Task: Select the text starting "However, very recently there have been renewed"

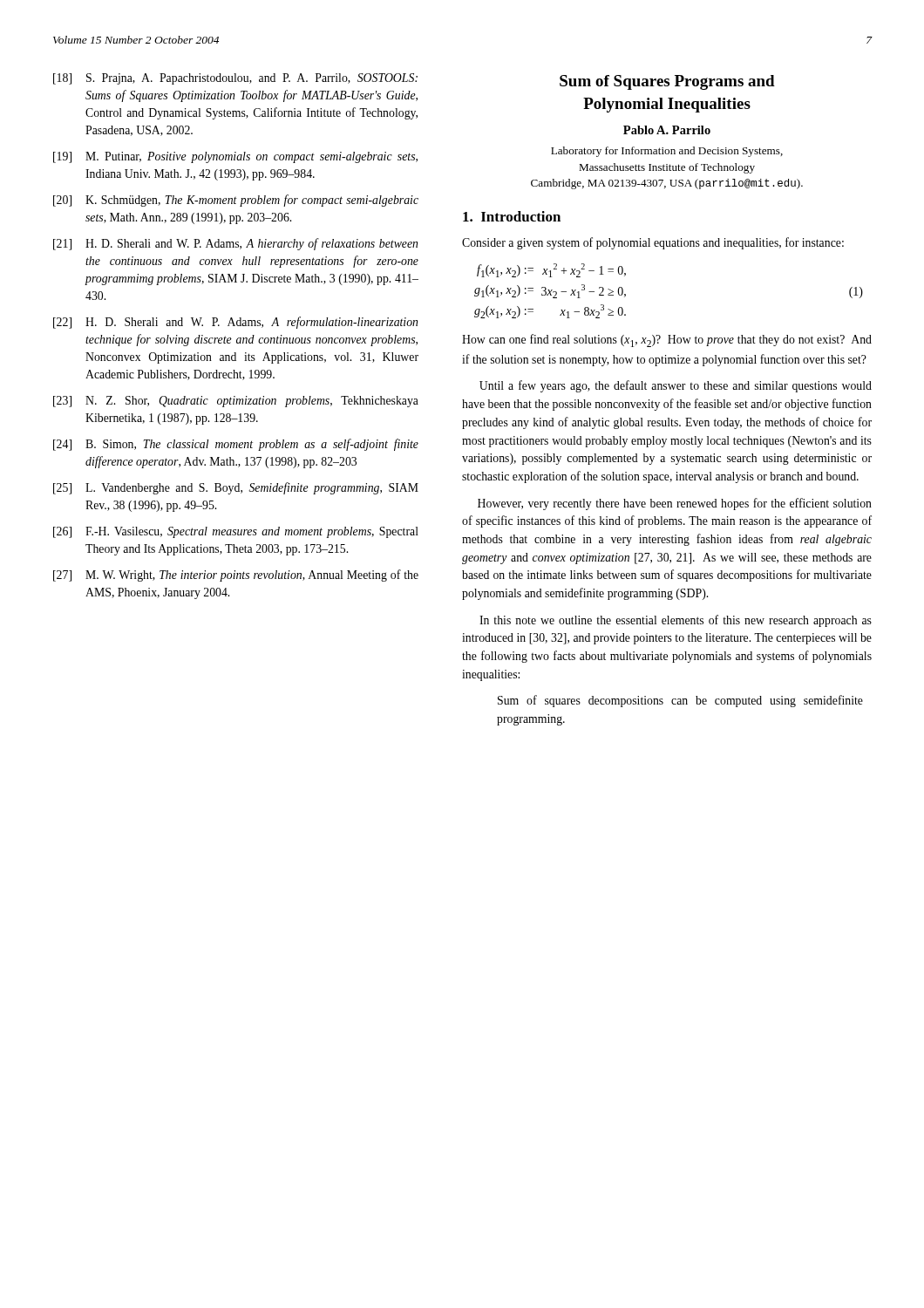Action: (x=667, y=548)
